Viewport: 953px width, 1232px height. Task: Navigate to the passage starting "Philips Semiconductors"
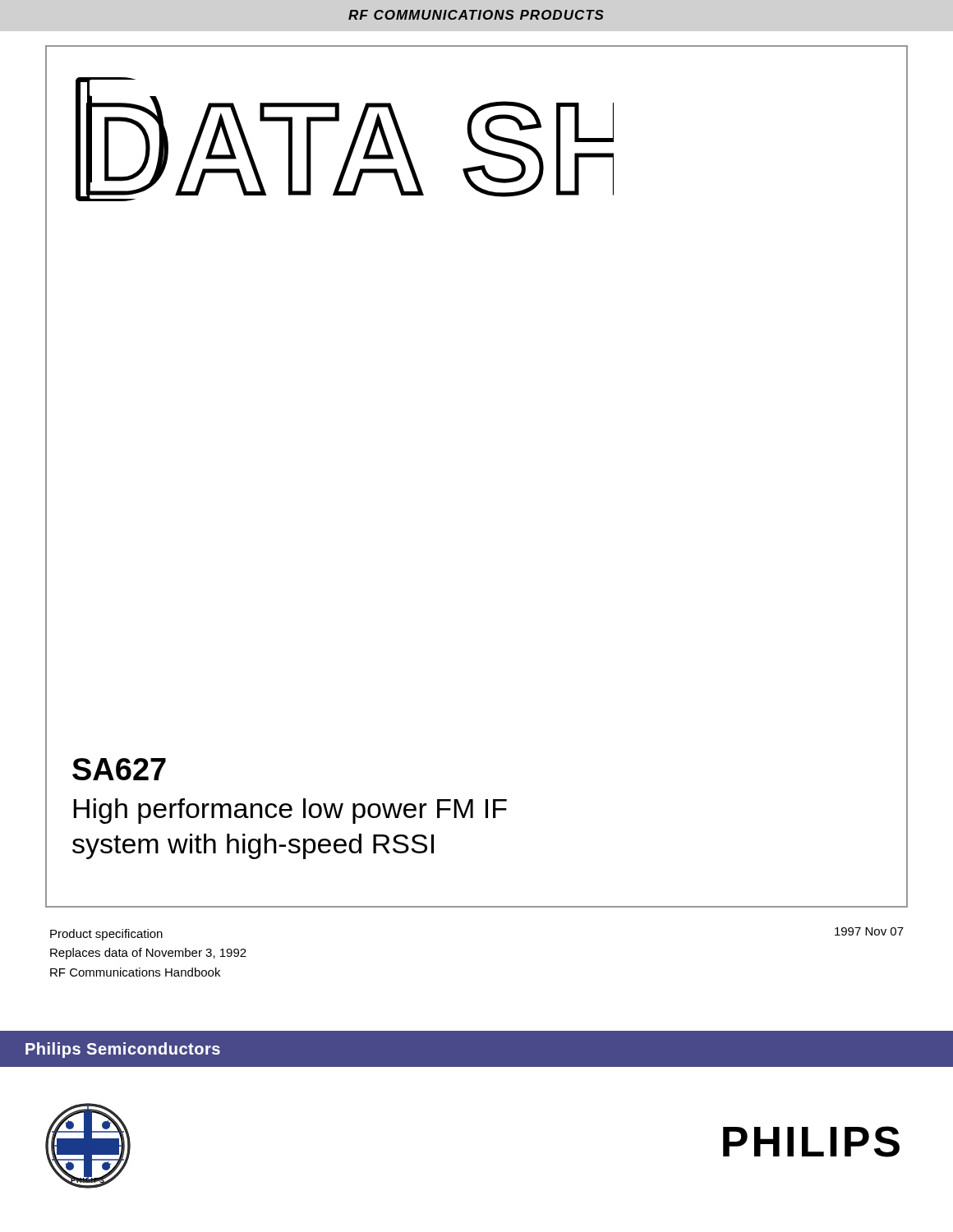123,1049
